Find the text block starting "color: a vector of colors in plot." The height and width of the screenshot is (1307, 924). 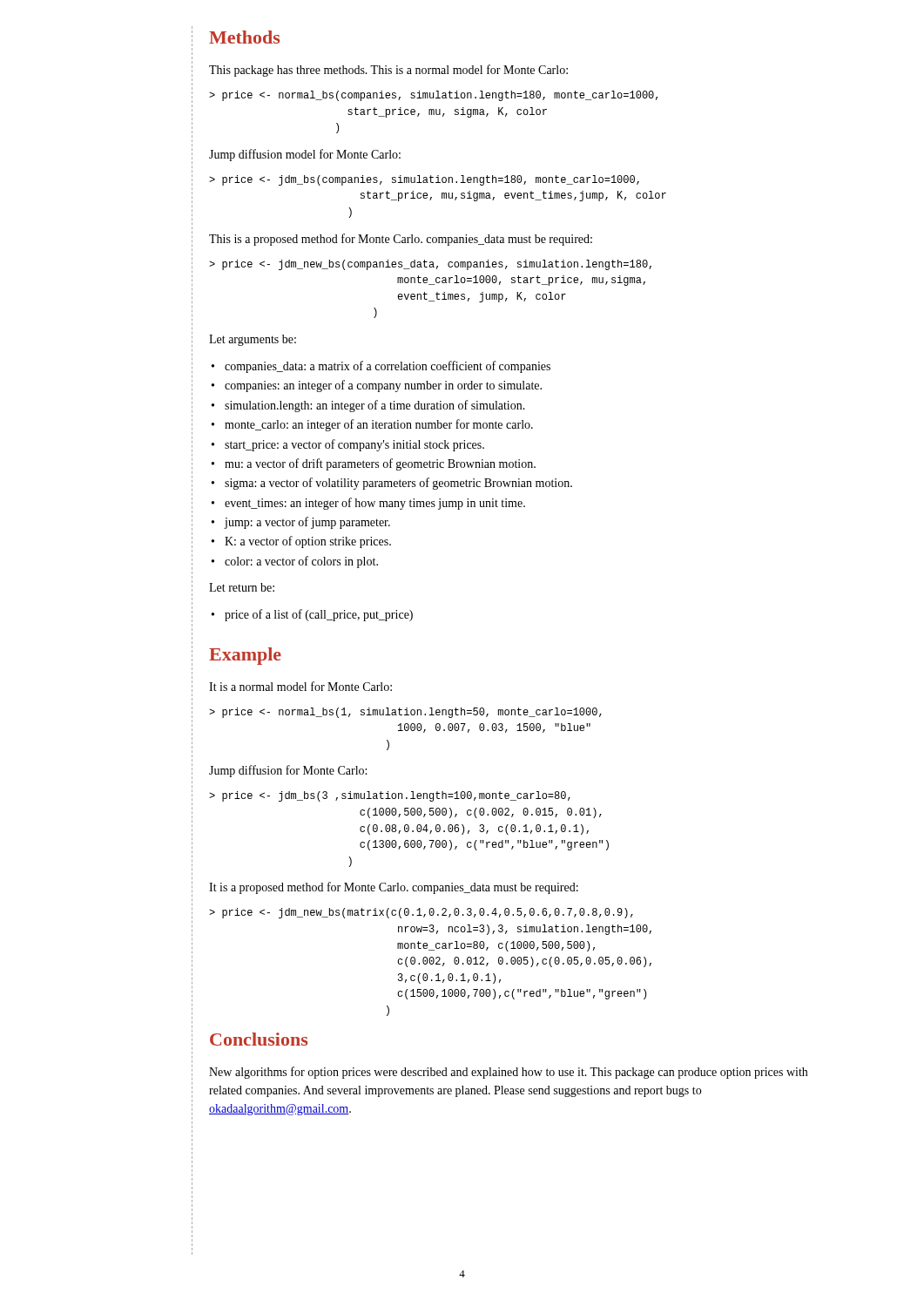pos(302,561)
